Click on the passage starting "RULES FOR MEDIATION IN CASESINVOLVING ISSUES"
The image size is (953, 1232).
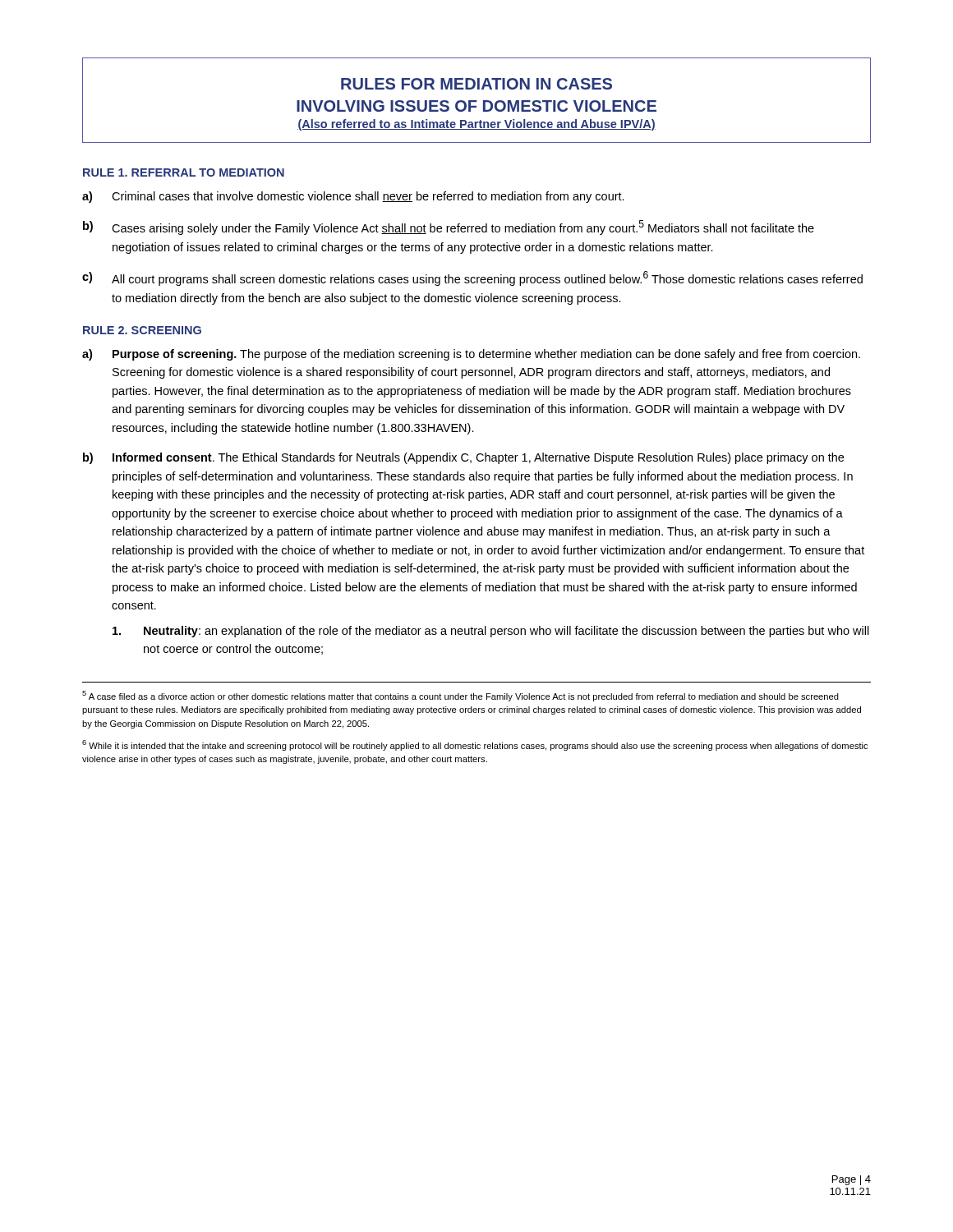(x=476, y=102)
